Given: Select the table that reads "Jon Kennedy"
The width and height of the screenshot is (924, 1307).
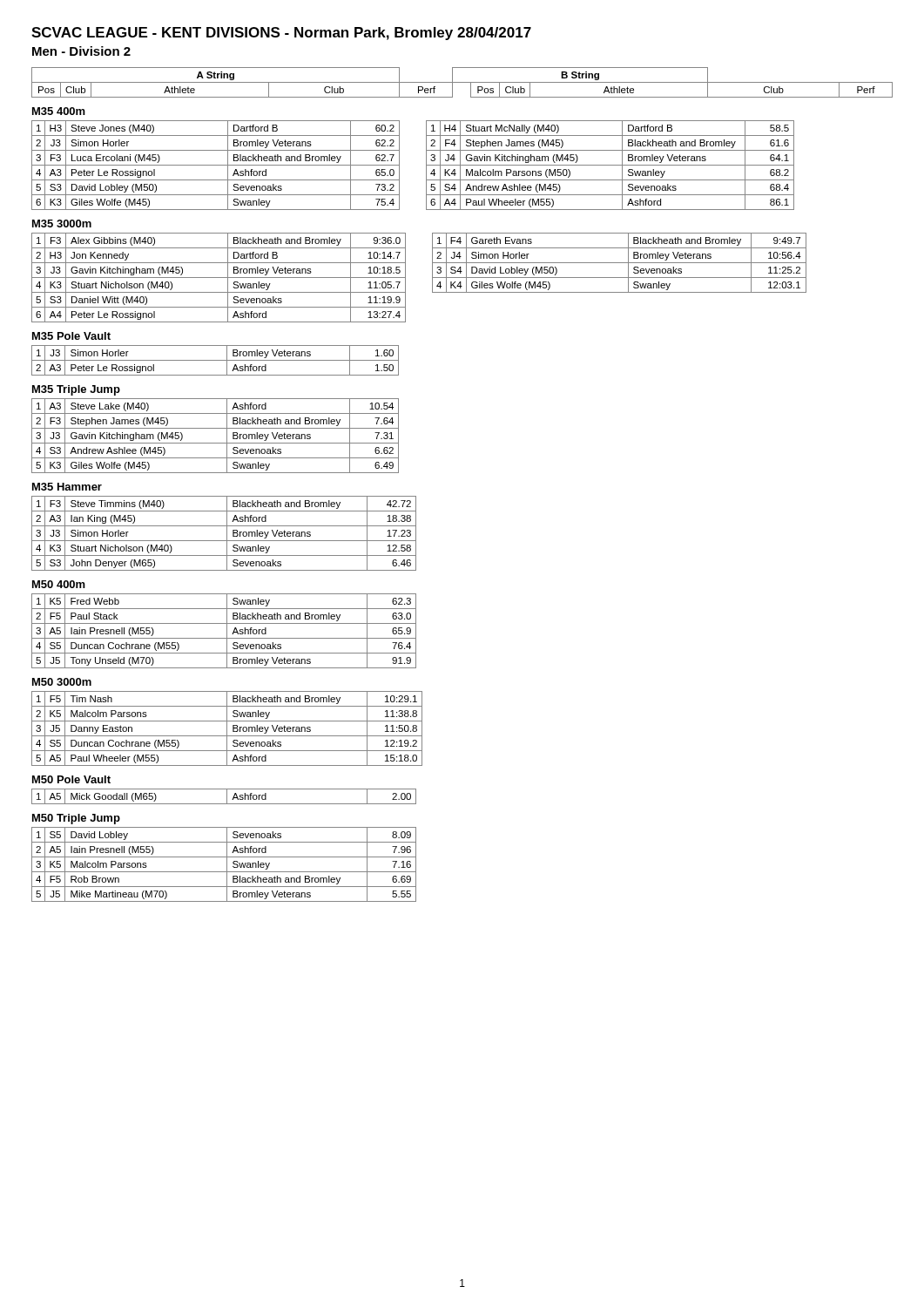Looking at the screenshot, I should point(219,278).
